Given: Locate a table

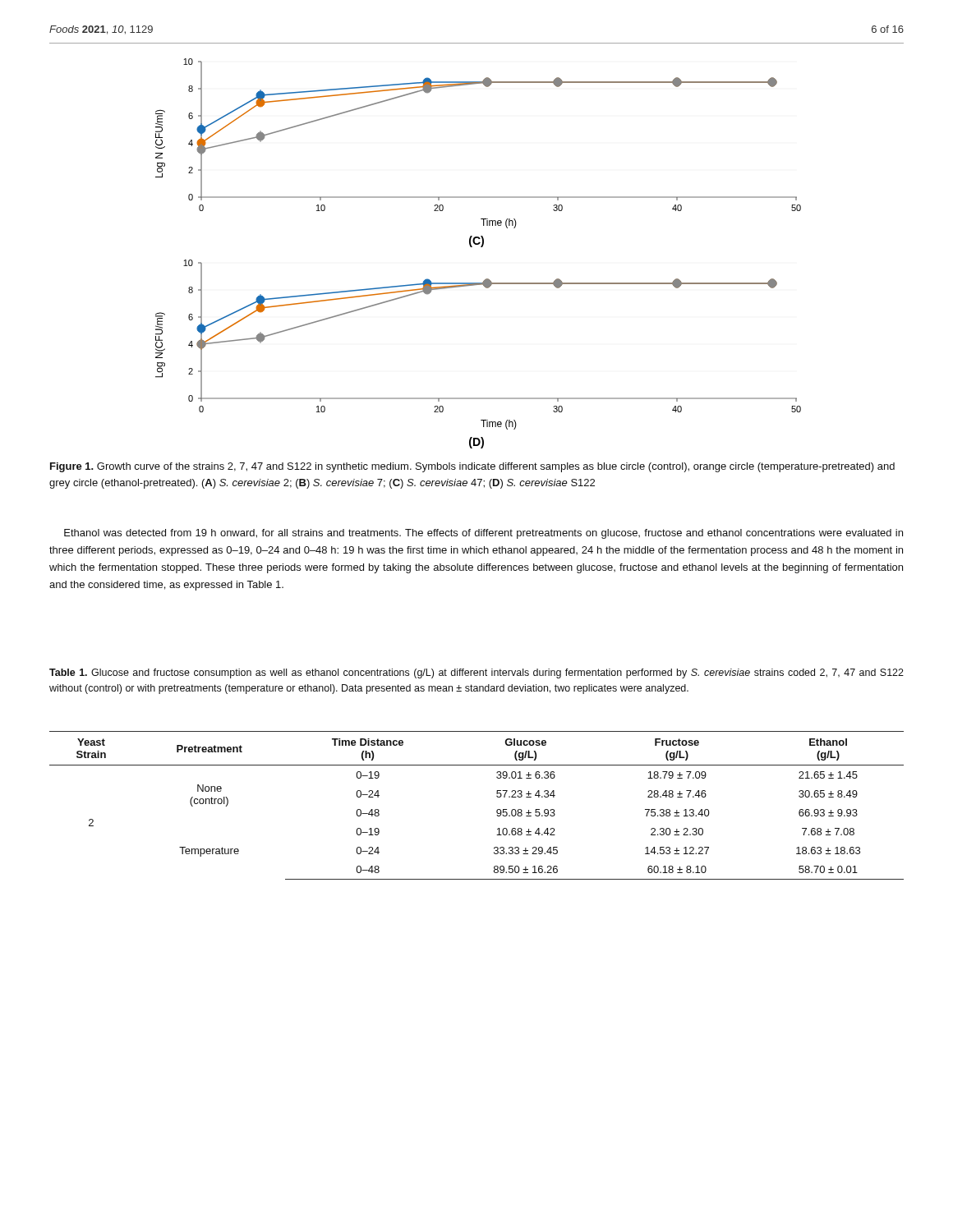Looking at the screenshot, I should (476, 805).
